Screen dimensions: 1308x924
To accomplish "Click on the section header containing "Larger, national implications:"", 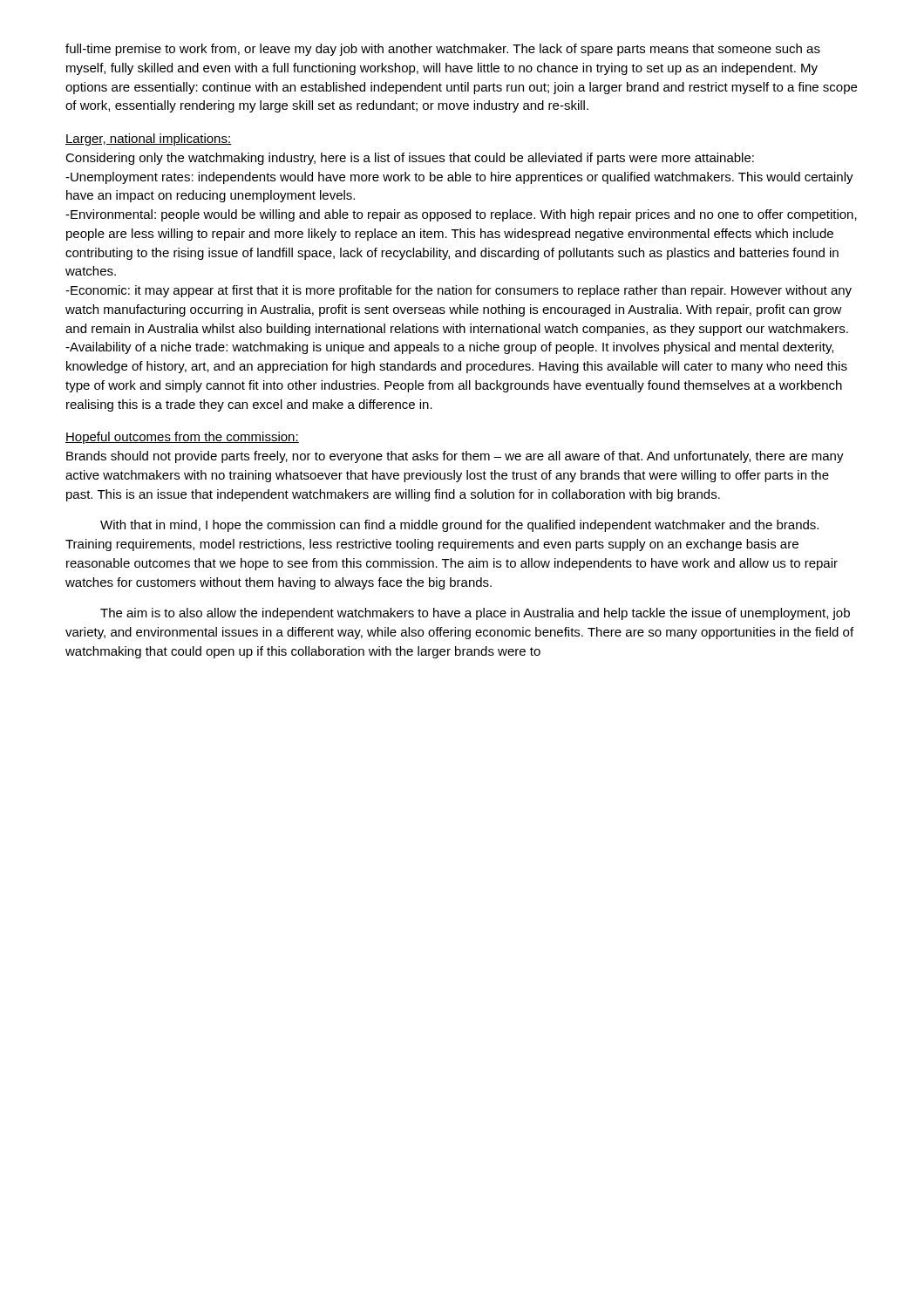I will coord(148,138).
